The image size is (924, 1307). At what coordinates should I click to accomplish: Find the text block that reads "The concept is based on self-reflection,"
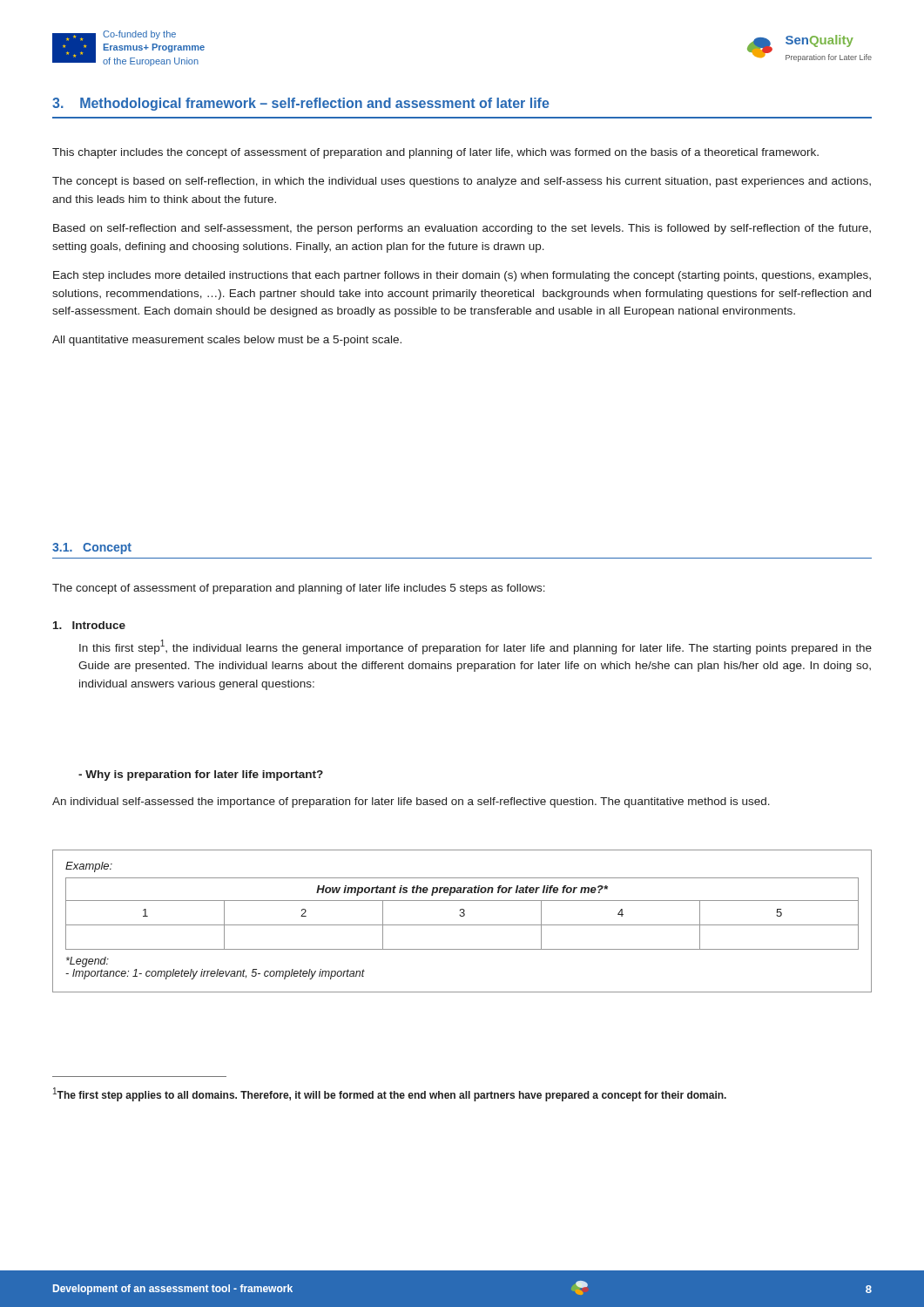pos(462,190)
